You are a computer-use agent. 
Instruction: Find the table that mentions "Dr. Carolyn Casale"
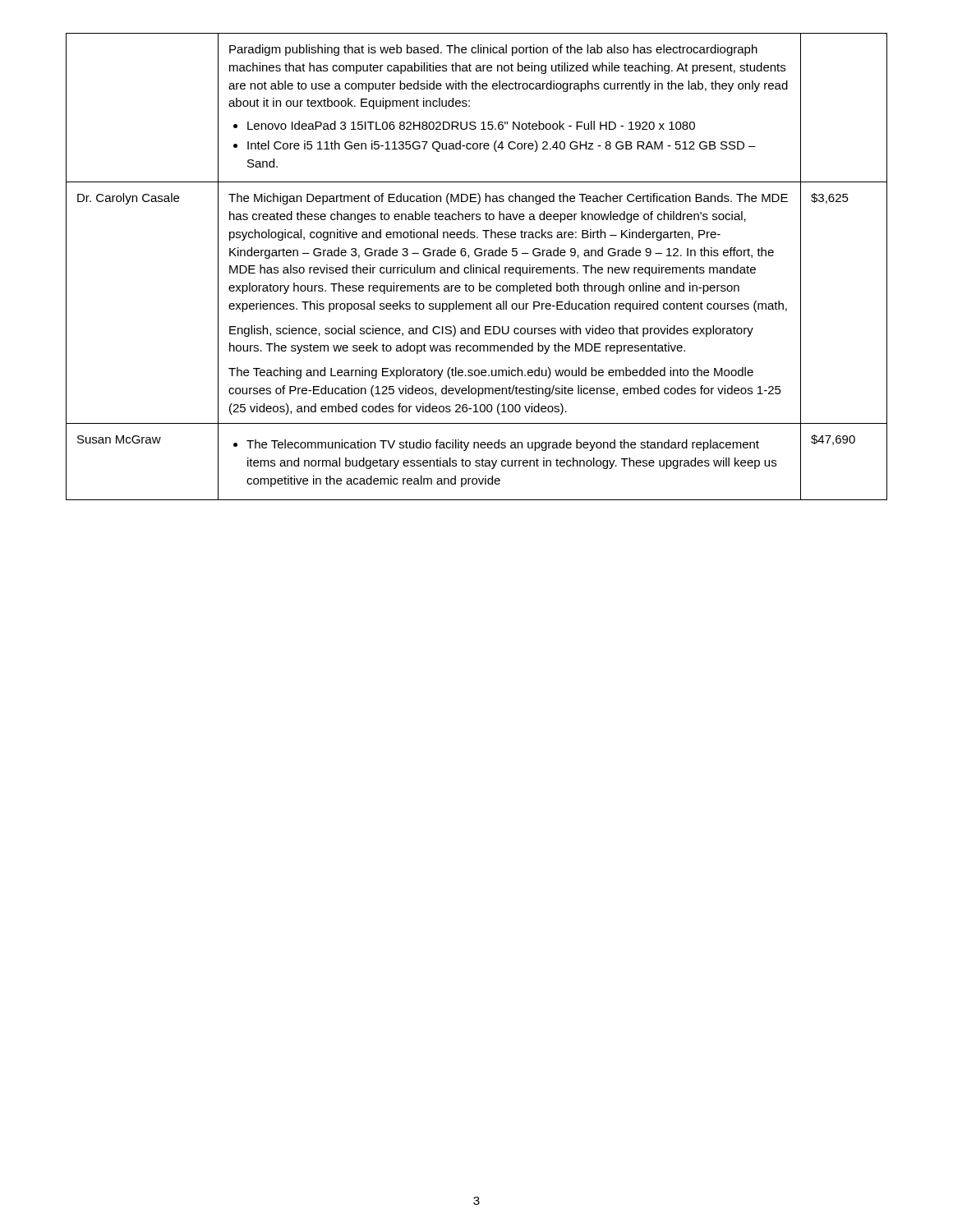coord(476,266)
